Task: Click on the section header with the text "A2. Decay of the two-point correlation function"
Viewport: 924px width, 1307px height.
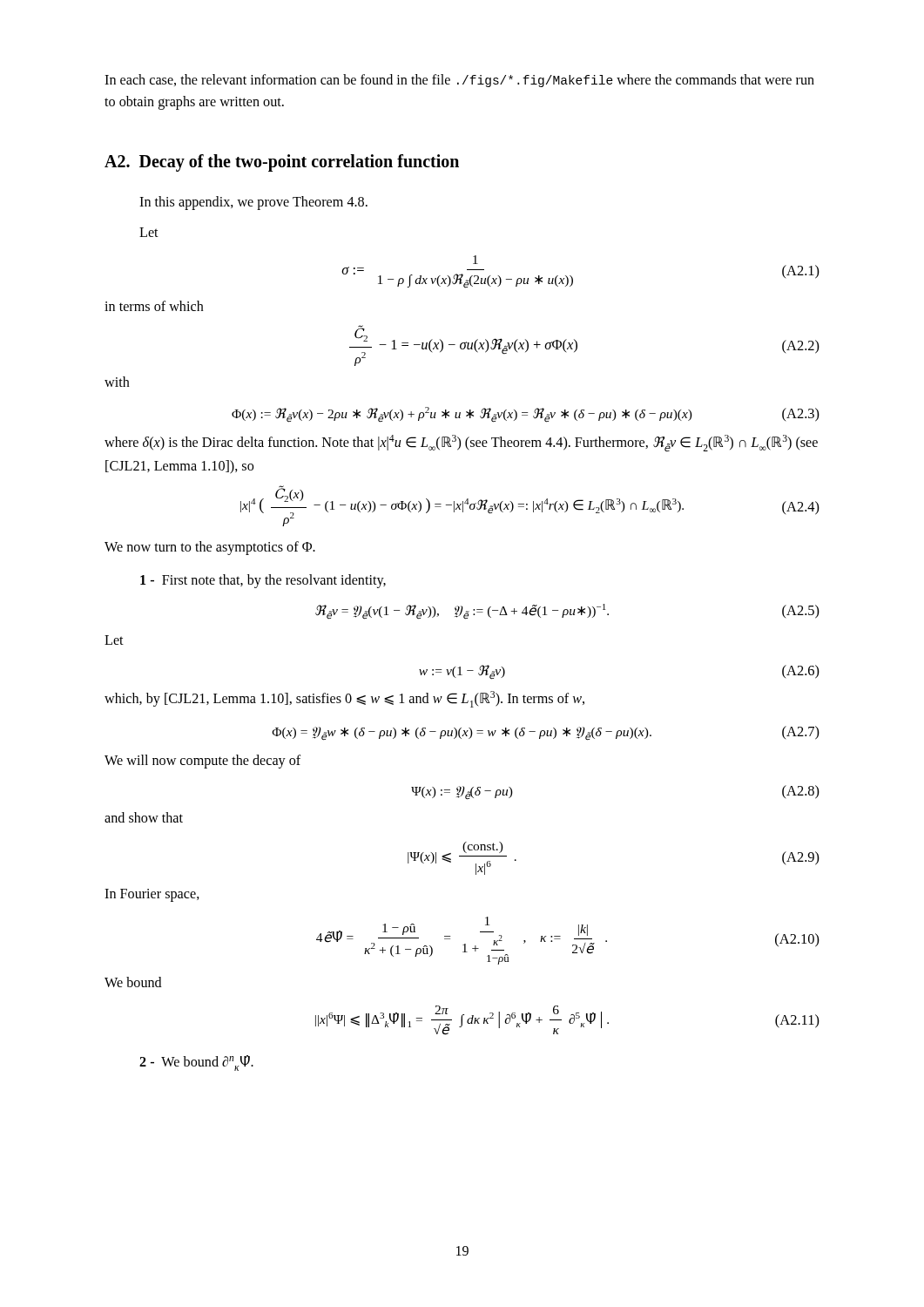Action: (x=282, y=161)
